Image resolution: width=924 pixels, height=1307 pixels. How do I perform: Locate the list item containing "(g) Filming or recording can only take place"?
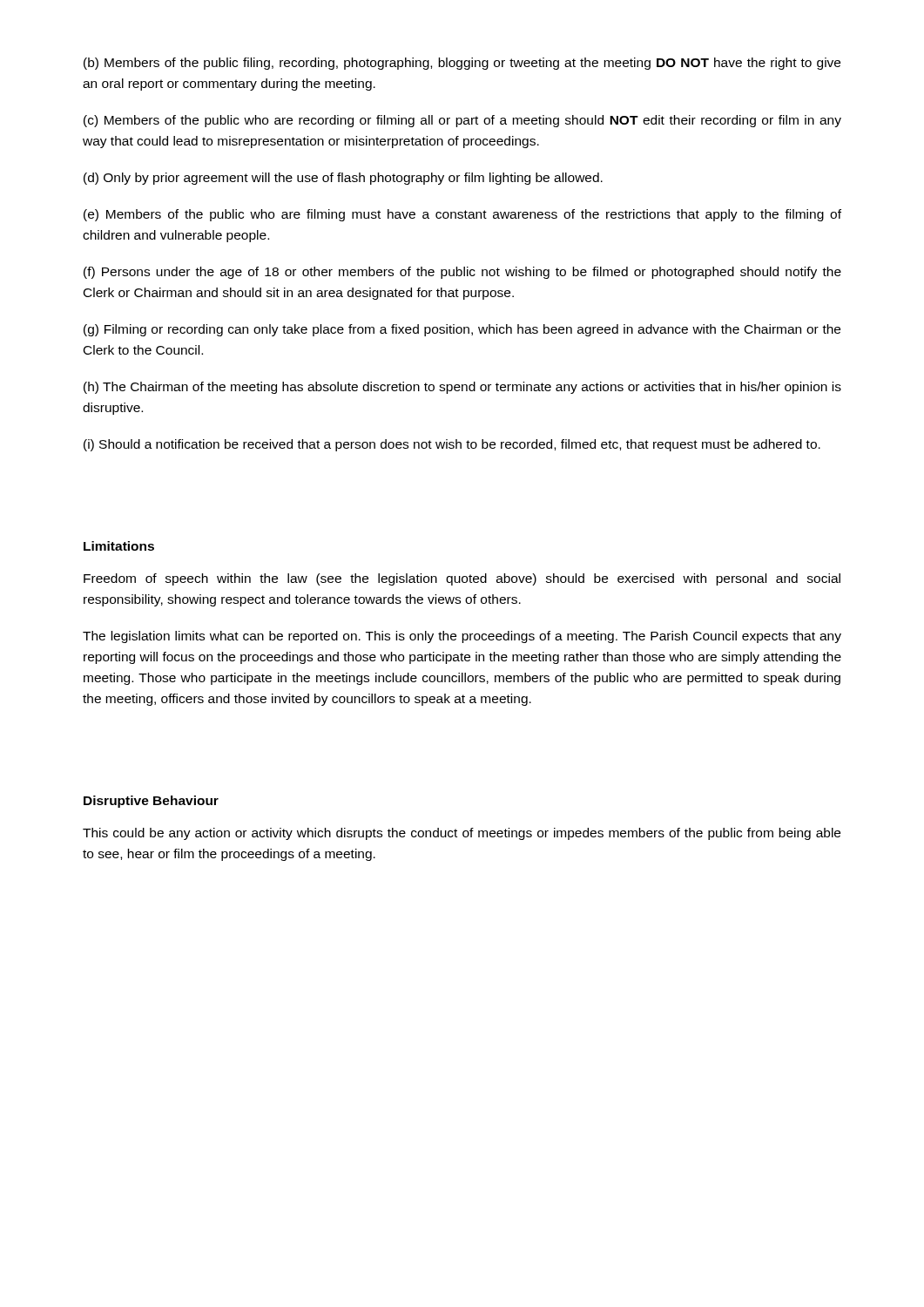(462, 339)
